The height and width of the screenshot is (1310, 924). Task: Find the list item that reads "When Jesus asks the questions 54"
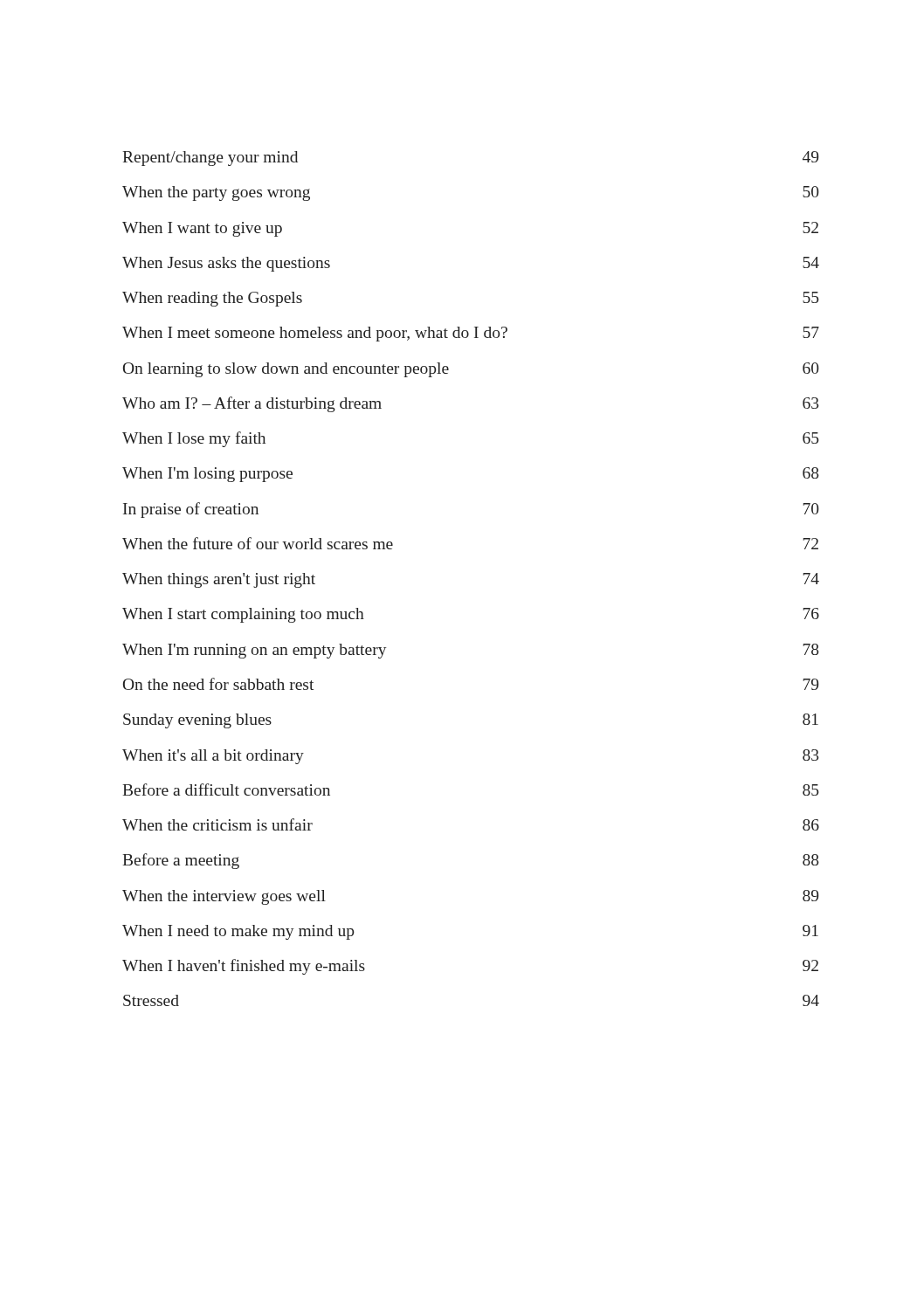[x=231, y=263]
